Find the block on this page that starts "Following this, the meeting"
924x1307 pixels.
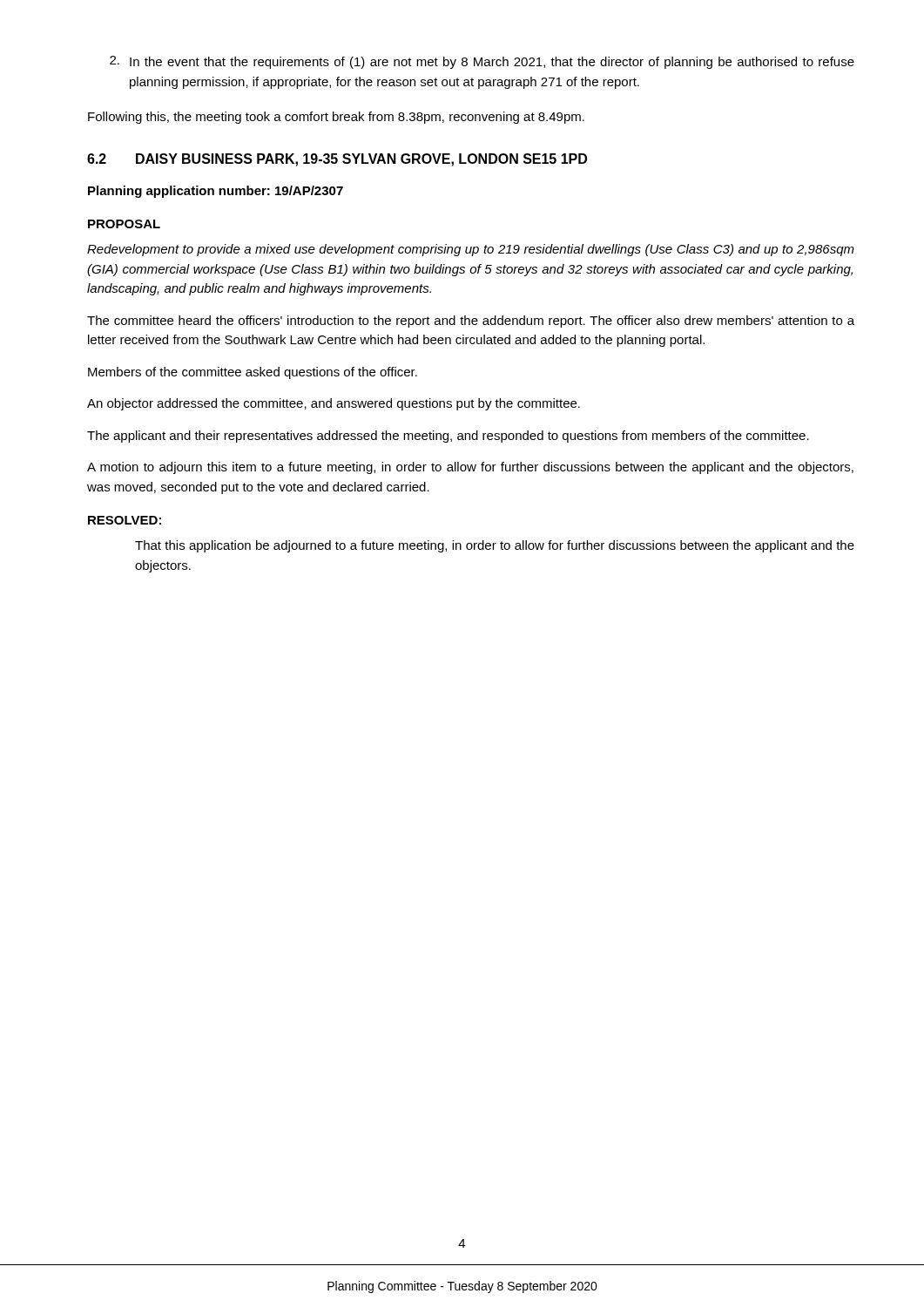(336, 116)
